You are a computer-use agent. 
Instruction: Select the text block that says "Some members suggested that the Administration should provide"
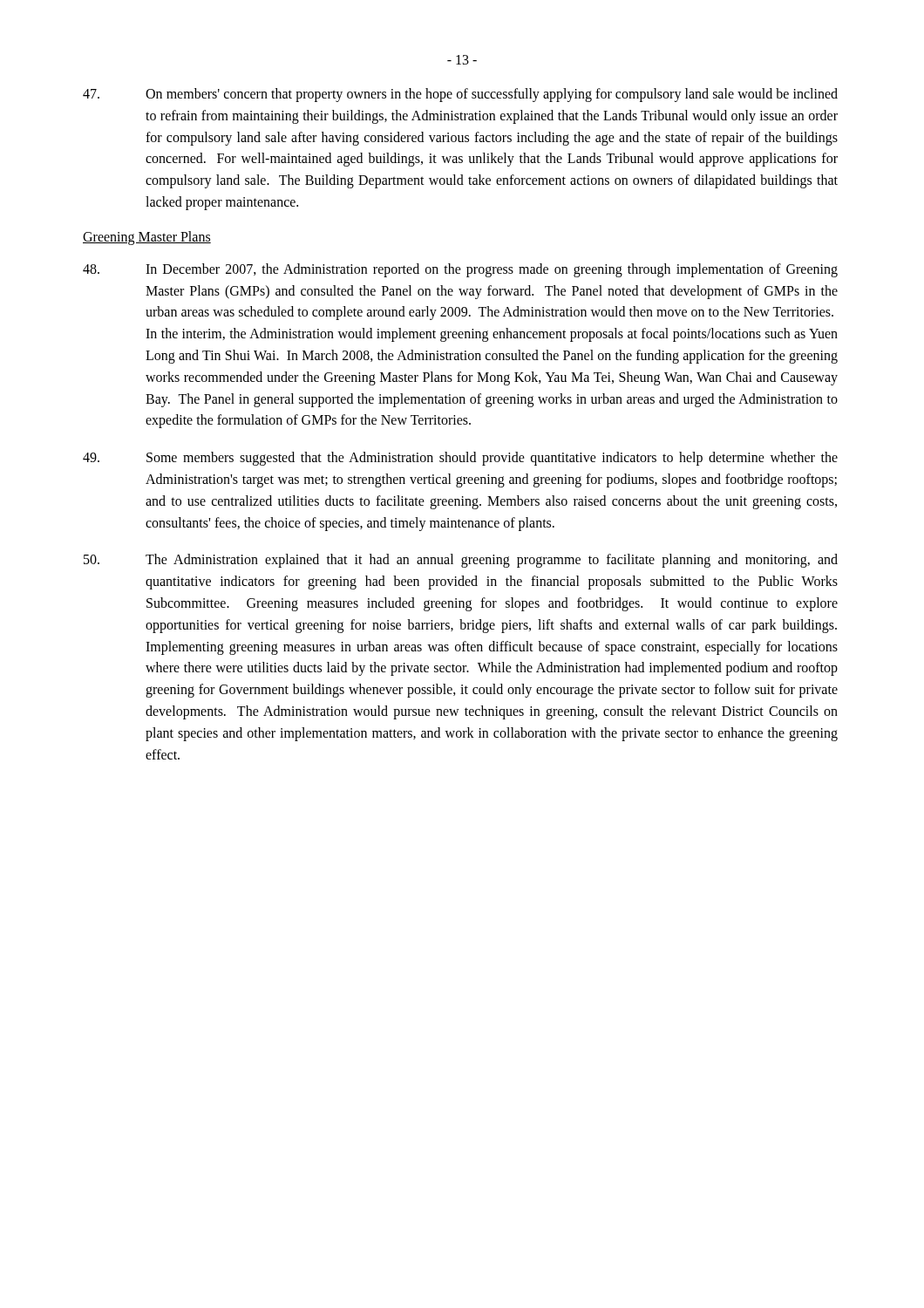pos(460,491)
